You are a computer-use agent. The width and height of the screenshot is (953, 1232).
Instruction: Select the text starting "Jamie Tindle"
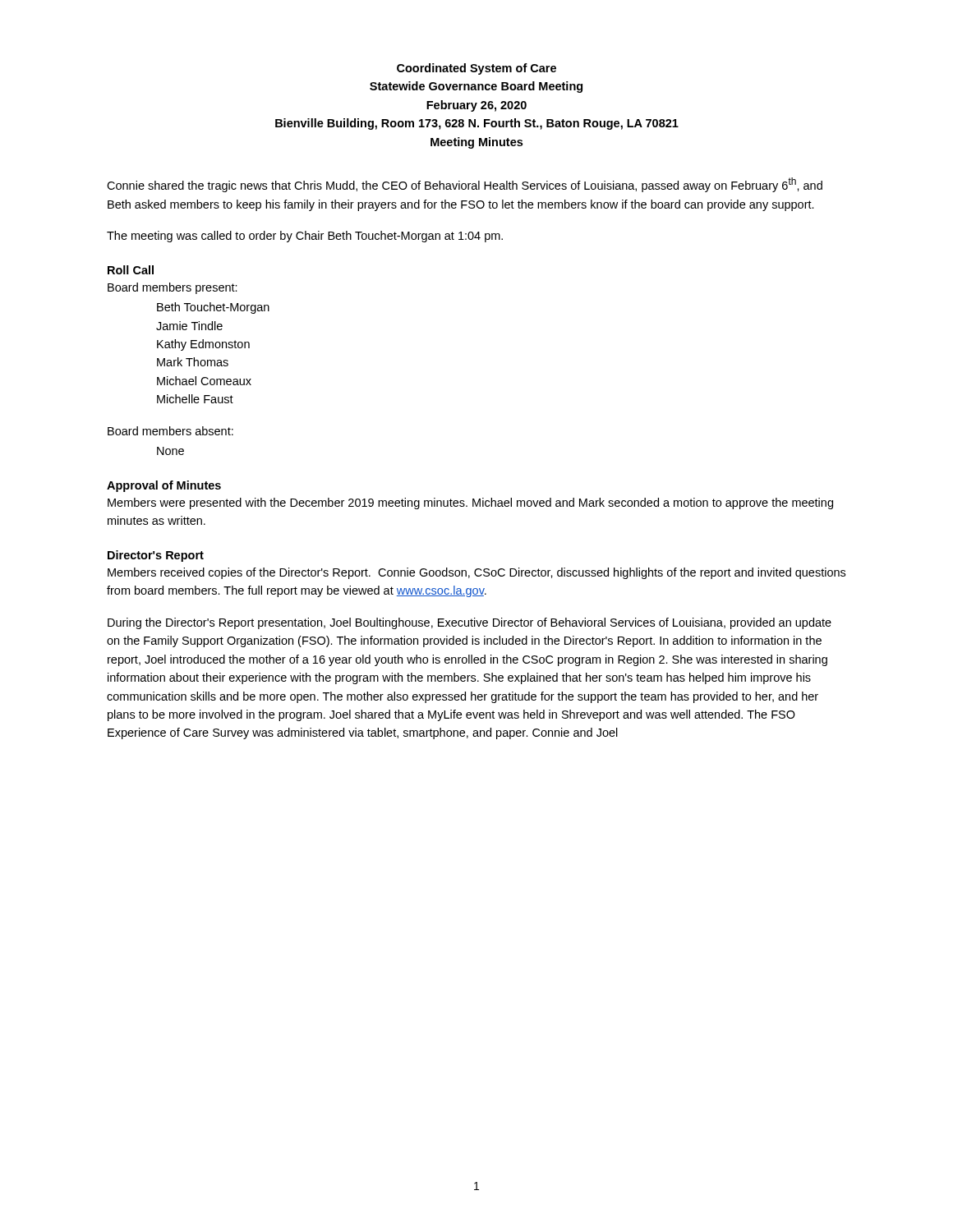(x=190, y=326)
